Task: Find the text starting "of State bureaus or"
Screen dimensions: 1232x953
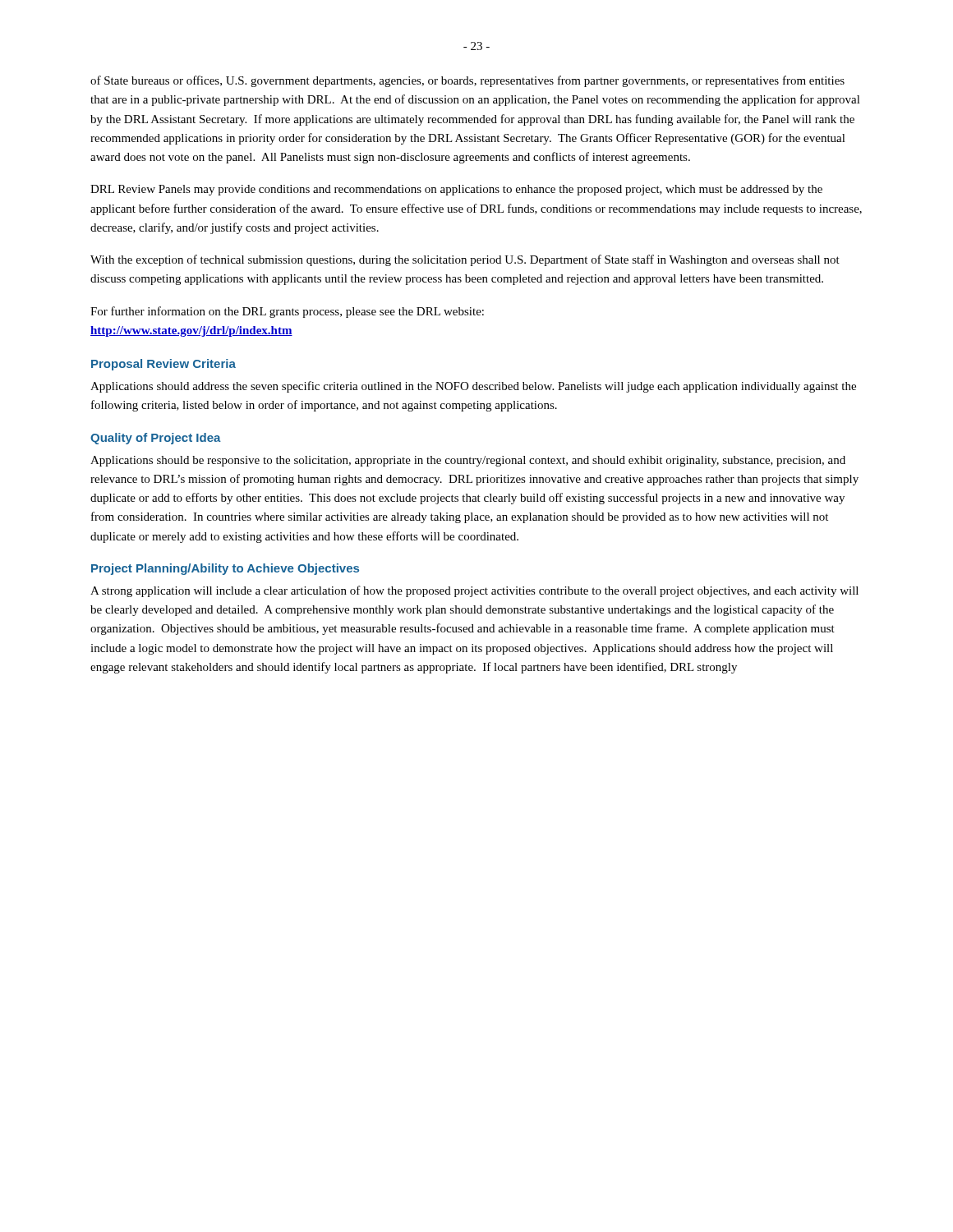Action: (x=475, y=119)
